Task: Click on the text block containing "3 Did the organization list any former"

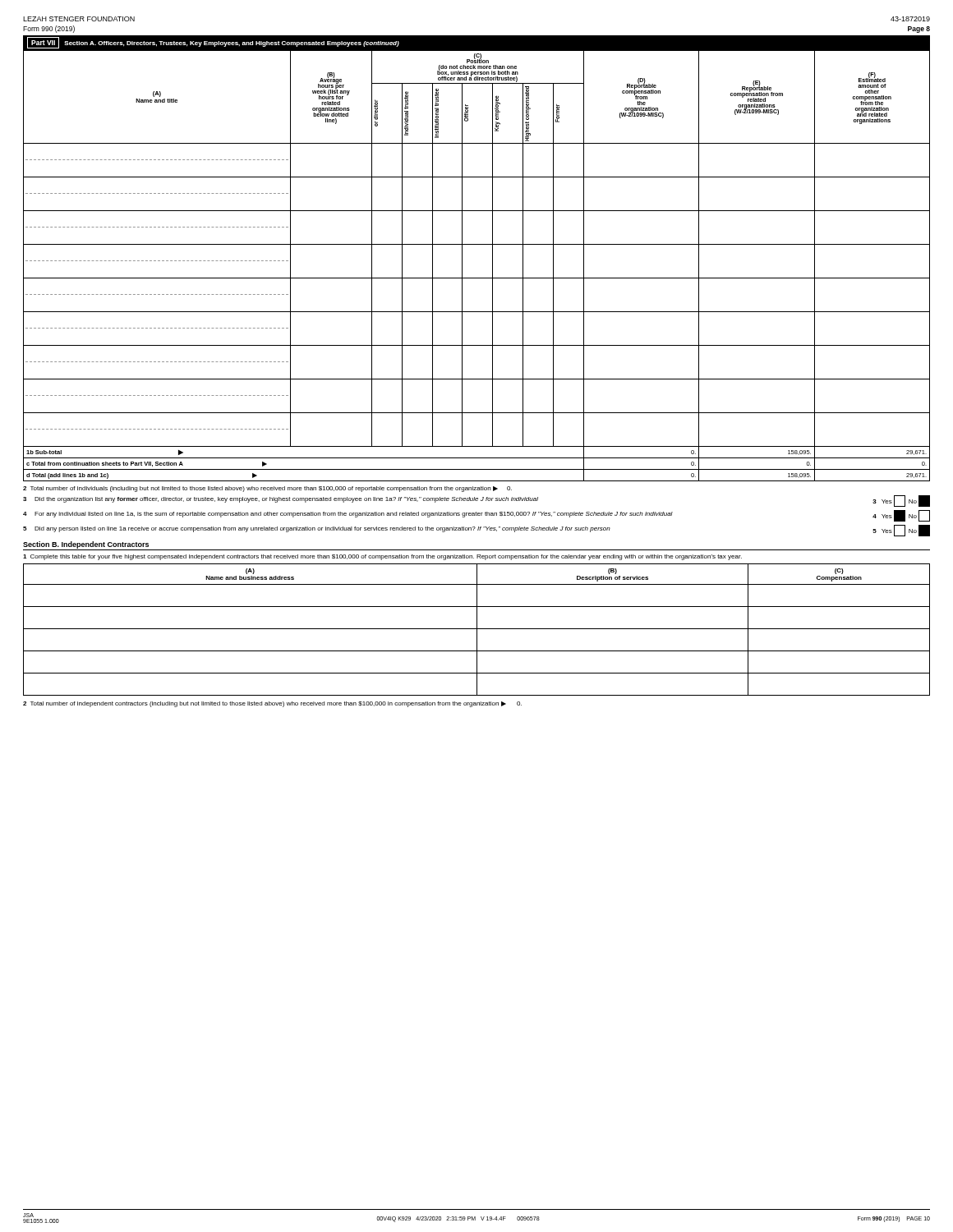Action: pyautogui.click(x=476, y=501)
